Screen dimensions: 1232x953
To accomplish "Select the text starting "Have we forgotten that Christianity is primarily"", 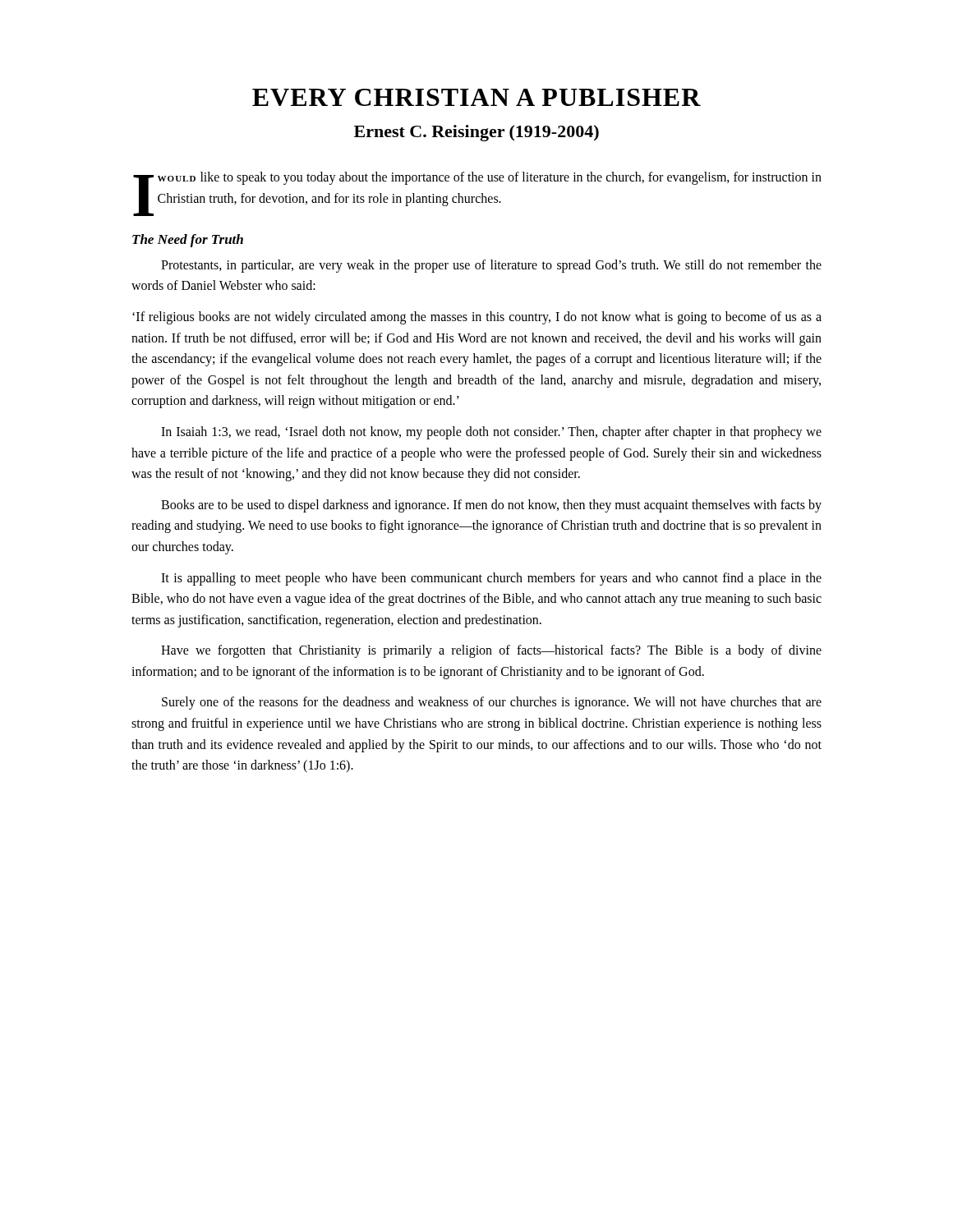I will (476, 661).
